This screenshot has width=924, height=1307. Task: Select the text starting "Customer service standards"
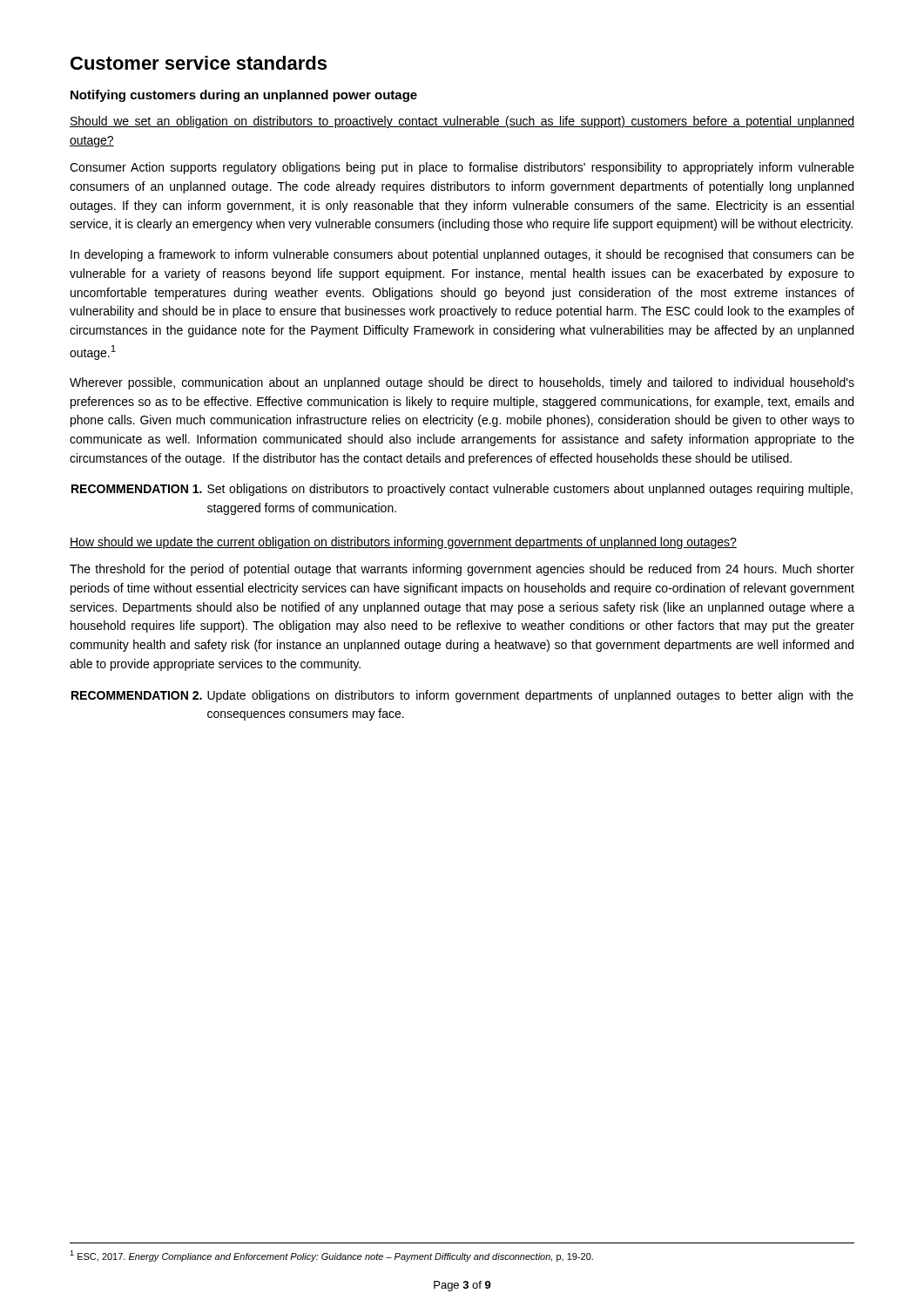pos(199,63)
